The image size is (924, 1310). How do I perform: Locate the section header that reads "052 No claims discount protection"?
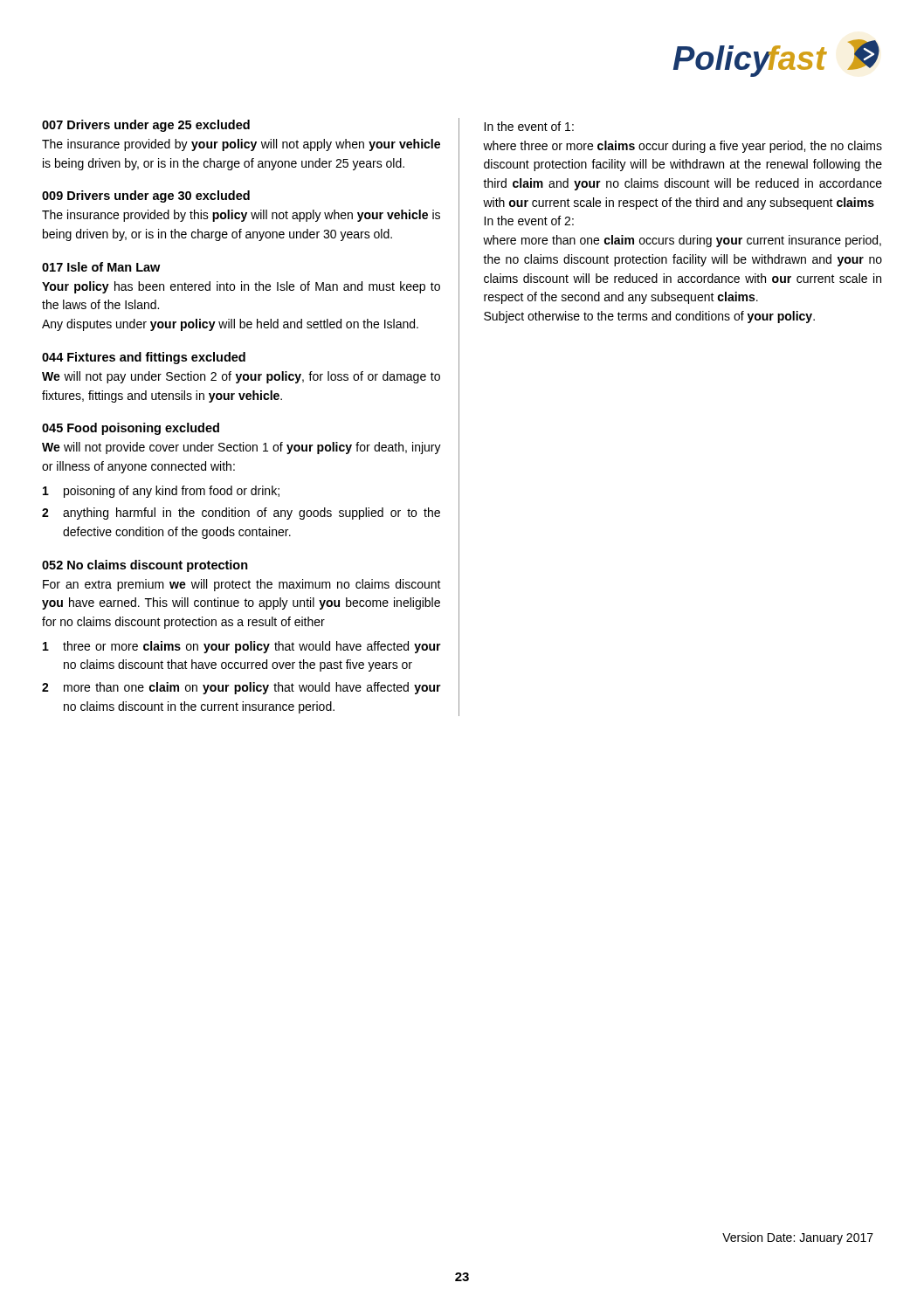(x=145, y=565)
